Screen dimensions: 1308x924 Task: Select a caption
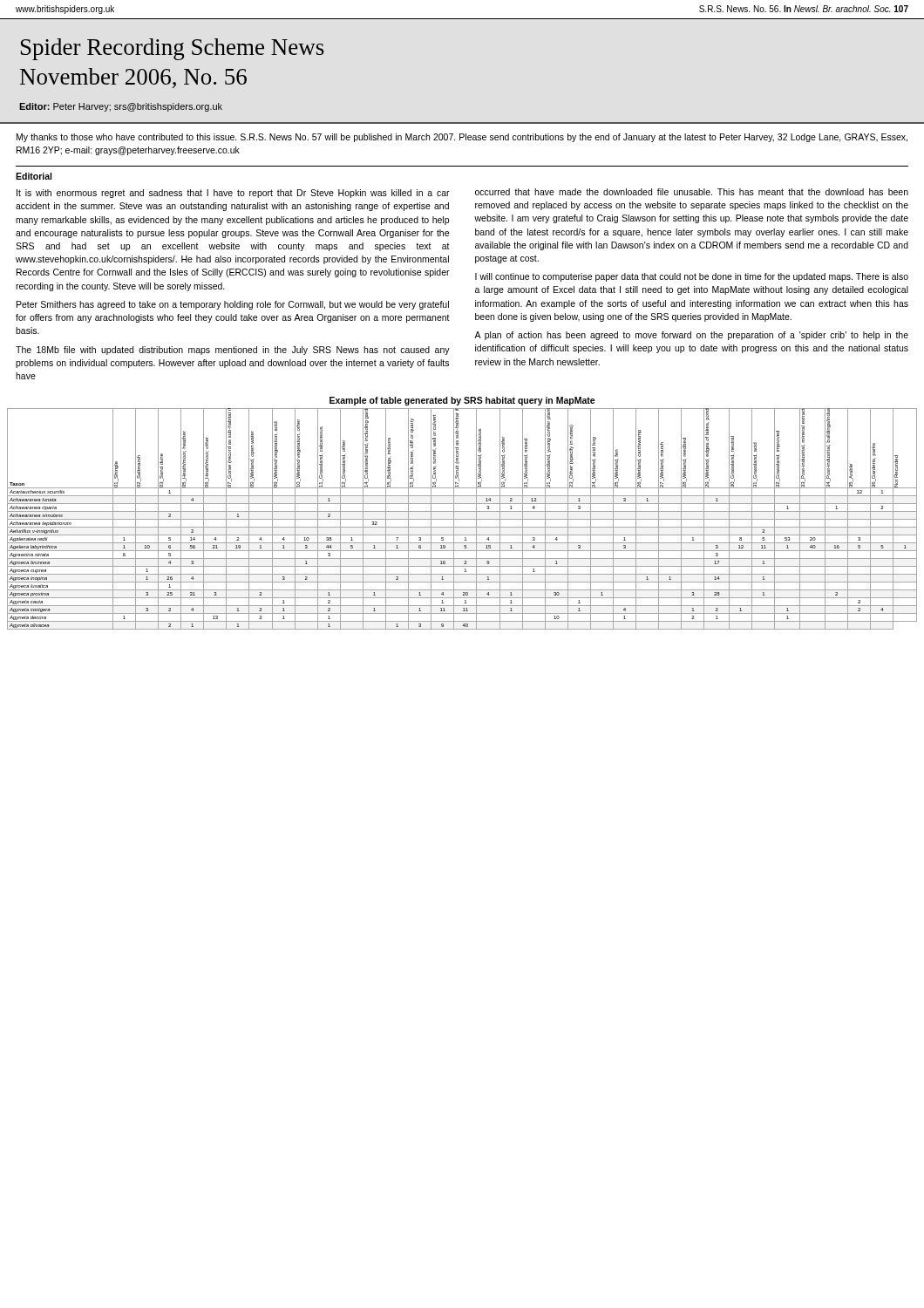pyautogui.click(x=462, y=400)
